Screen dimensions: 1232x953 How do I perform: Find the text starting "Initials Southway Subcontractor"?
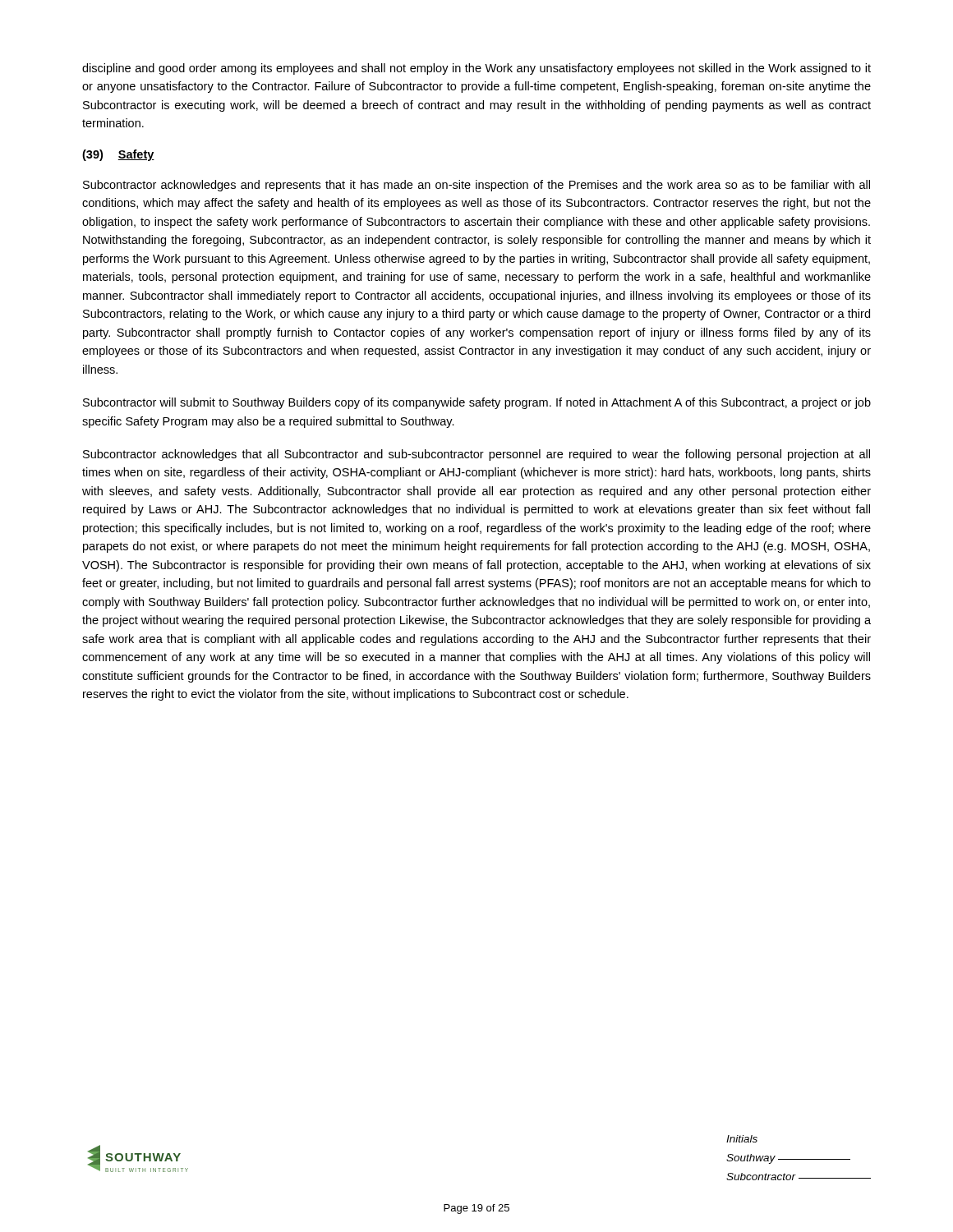799,1159
